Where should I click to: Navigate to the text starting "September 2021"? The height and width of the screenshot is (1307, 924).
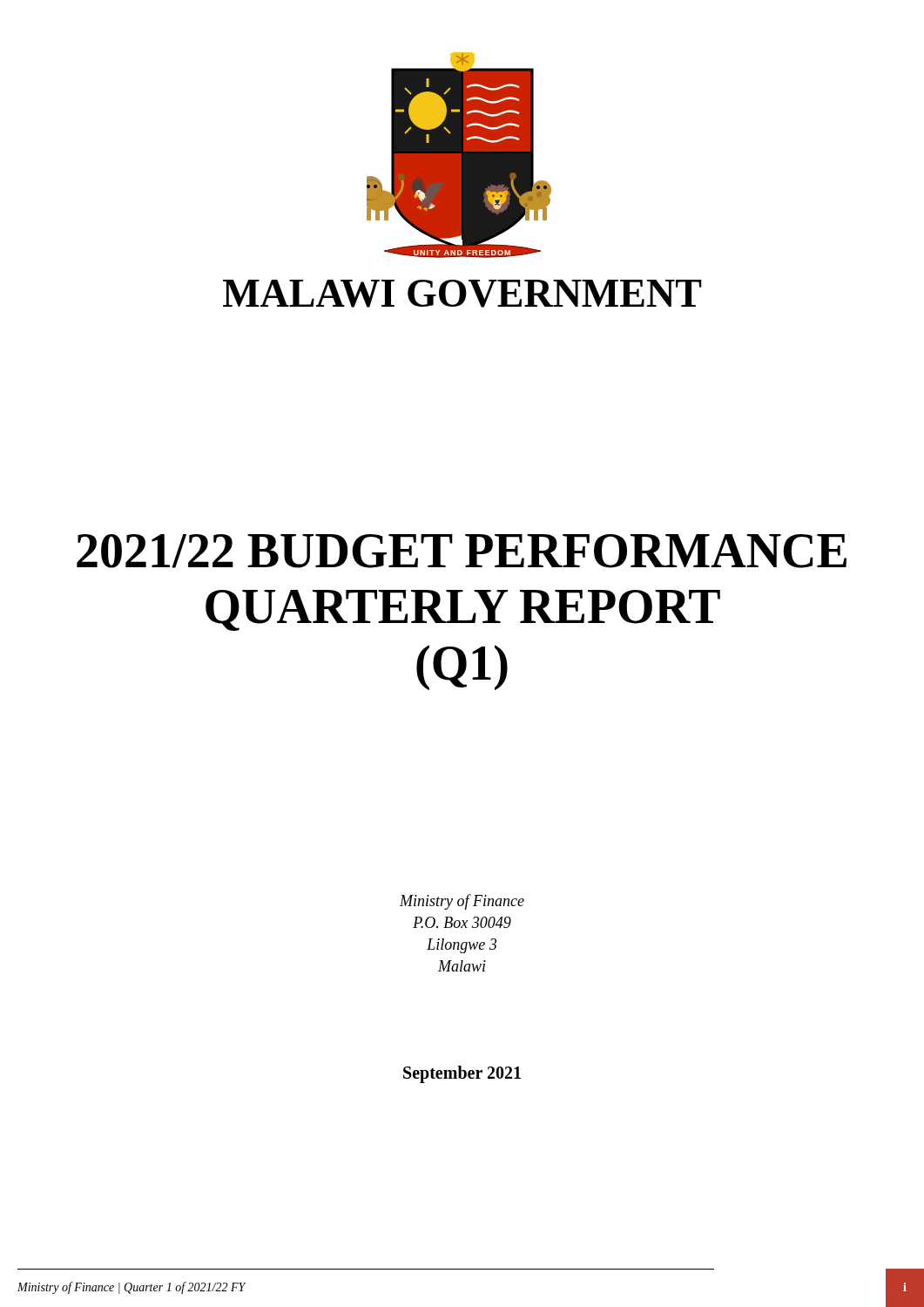click(x=462, y=1073)
